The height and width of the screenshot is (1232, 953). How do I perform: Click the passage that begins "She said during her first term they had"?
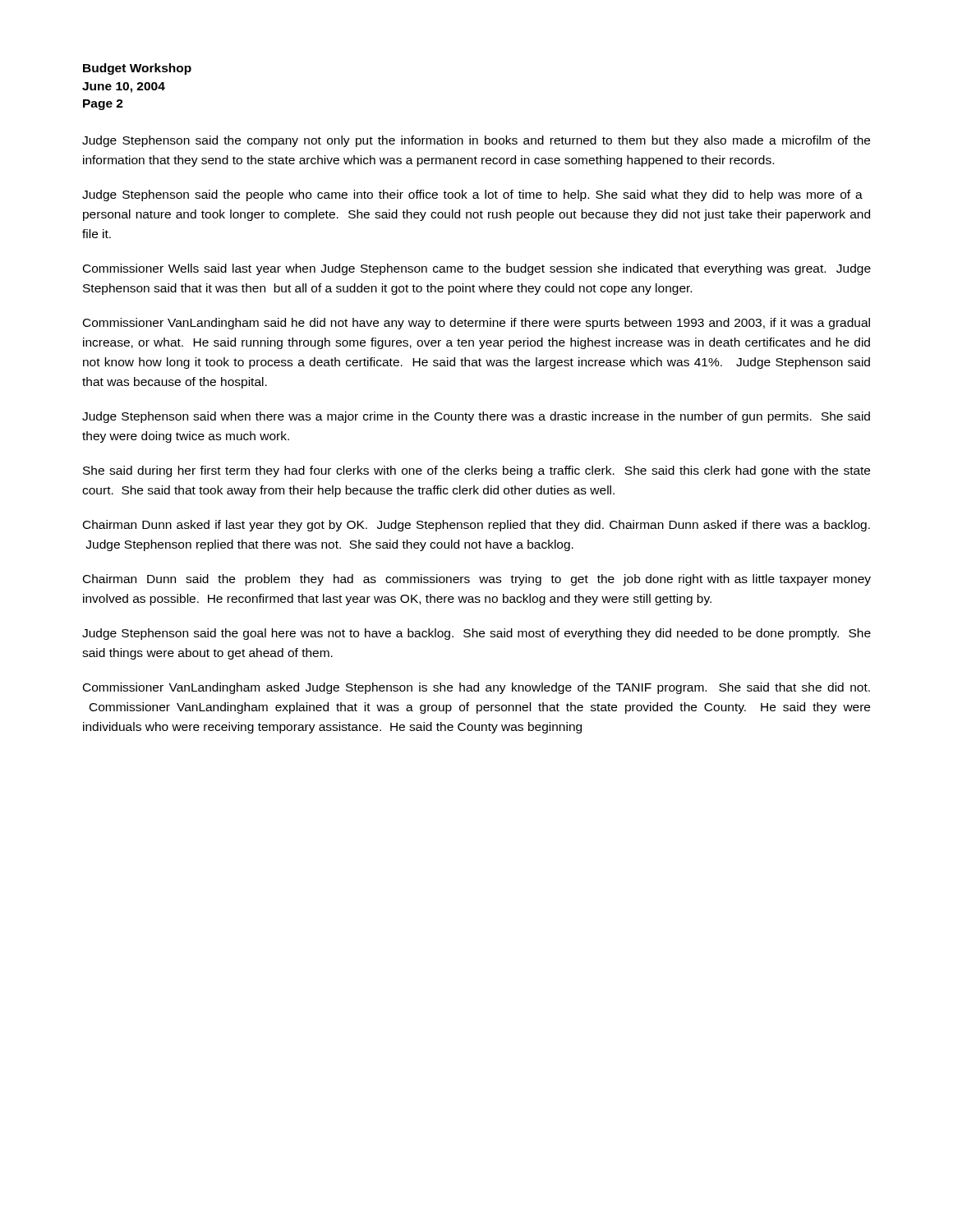[x=476, y=480]
